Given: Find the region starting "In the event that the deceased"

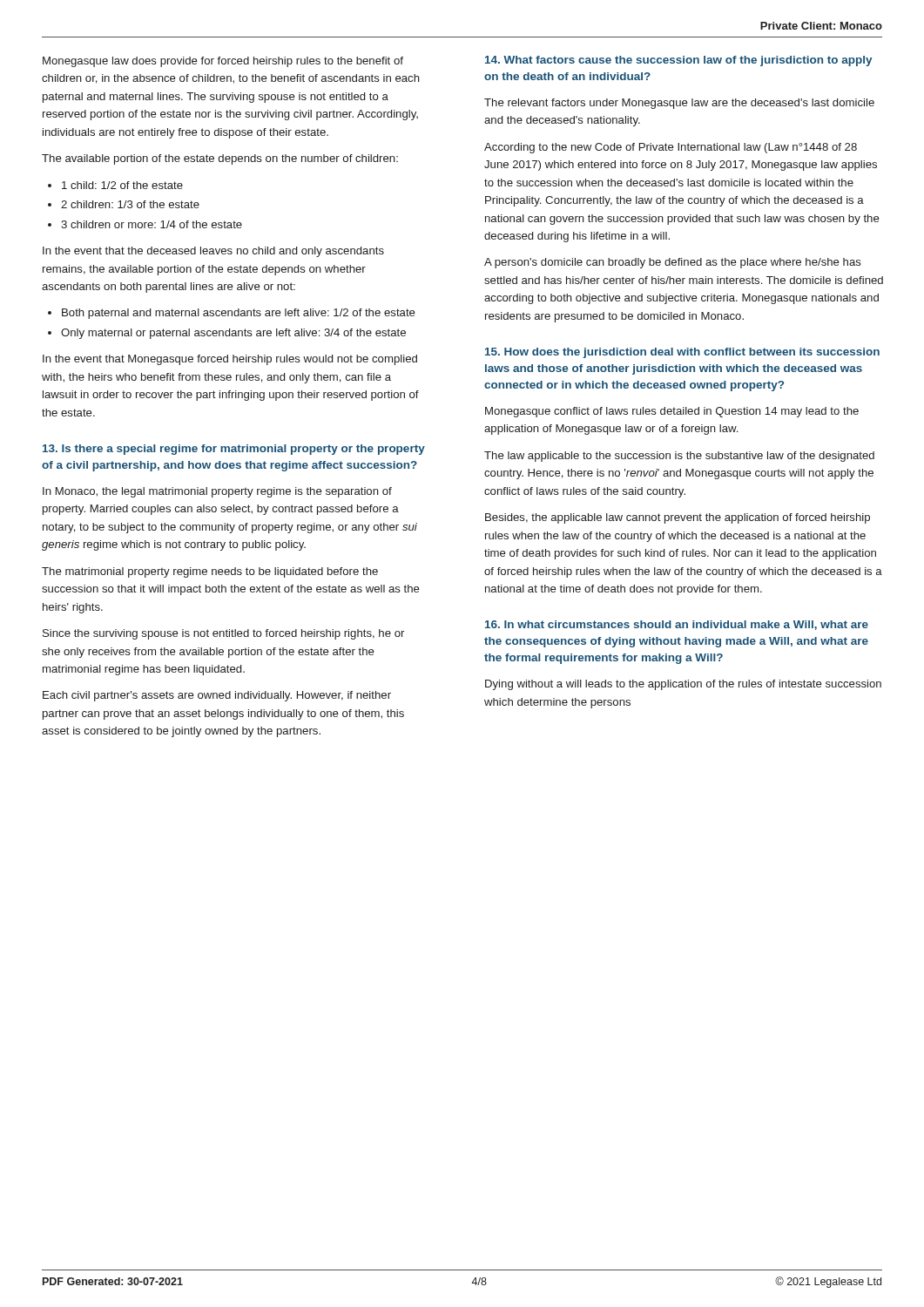Looking at the screenshot, I should [213, 268].
